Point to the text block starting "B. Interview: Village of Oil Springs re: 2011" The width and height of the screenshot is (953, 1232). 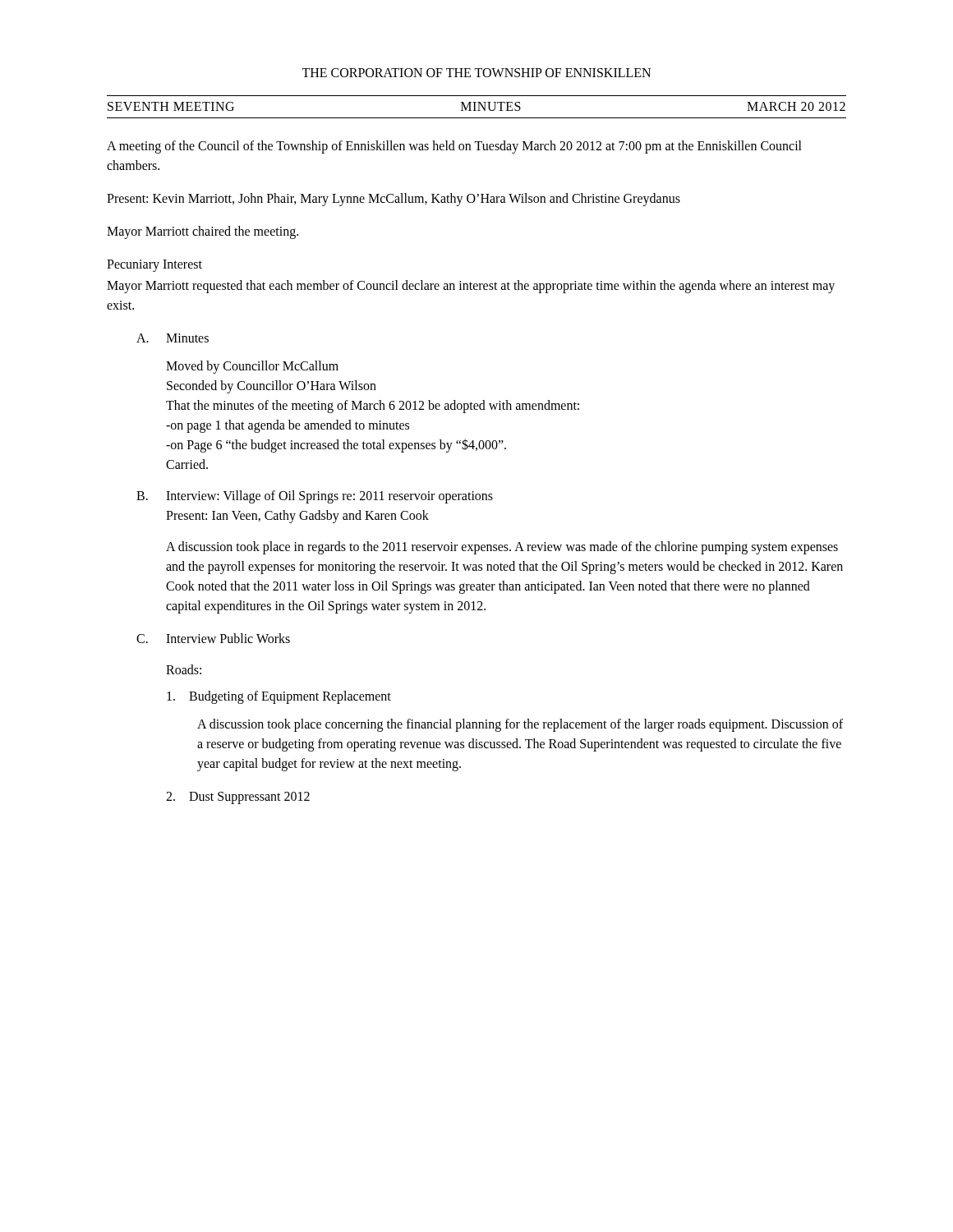click(x=315, y=506)
